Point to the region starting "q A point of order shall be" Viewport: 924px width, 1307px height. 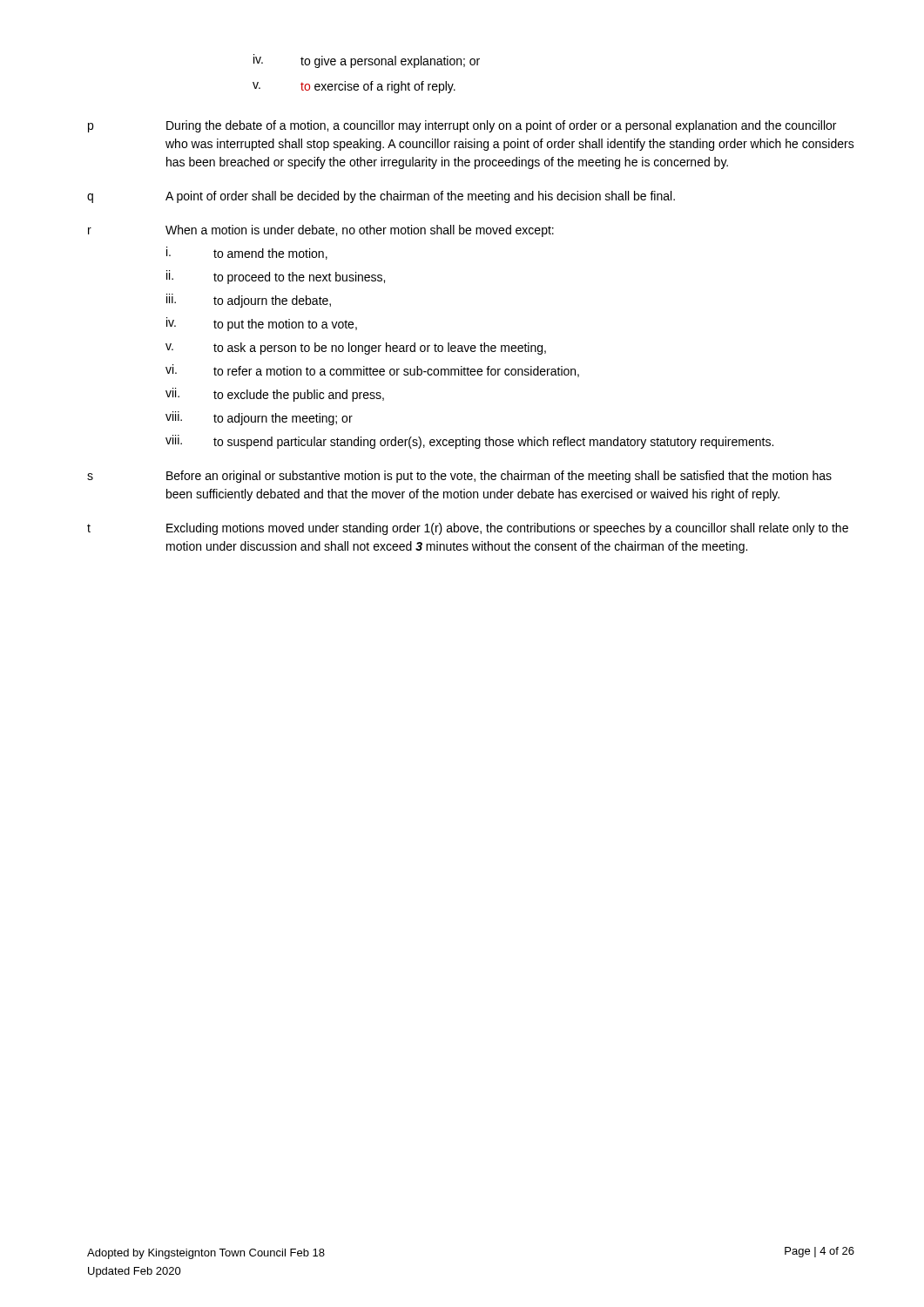coord(471,196)
